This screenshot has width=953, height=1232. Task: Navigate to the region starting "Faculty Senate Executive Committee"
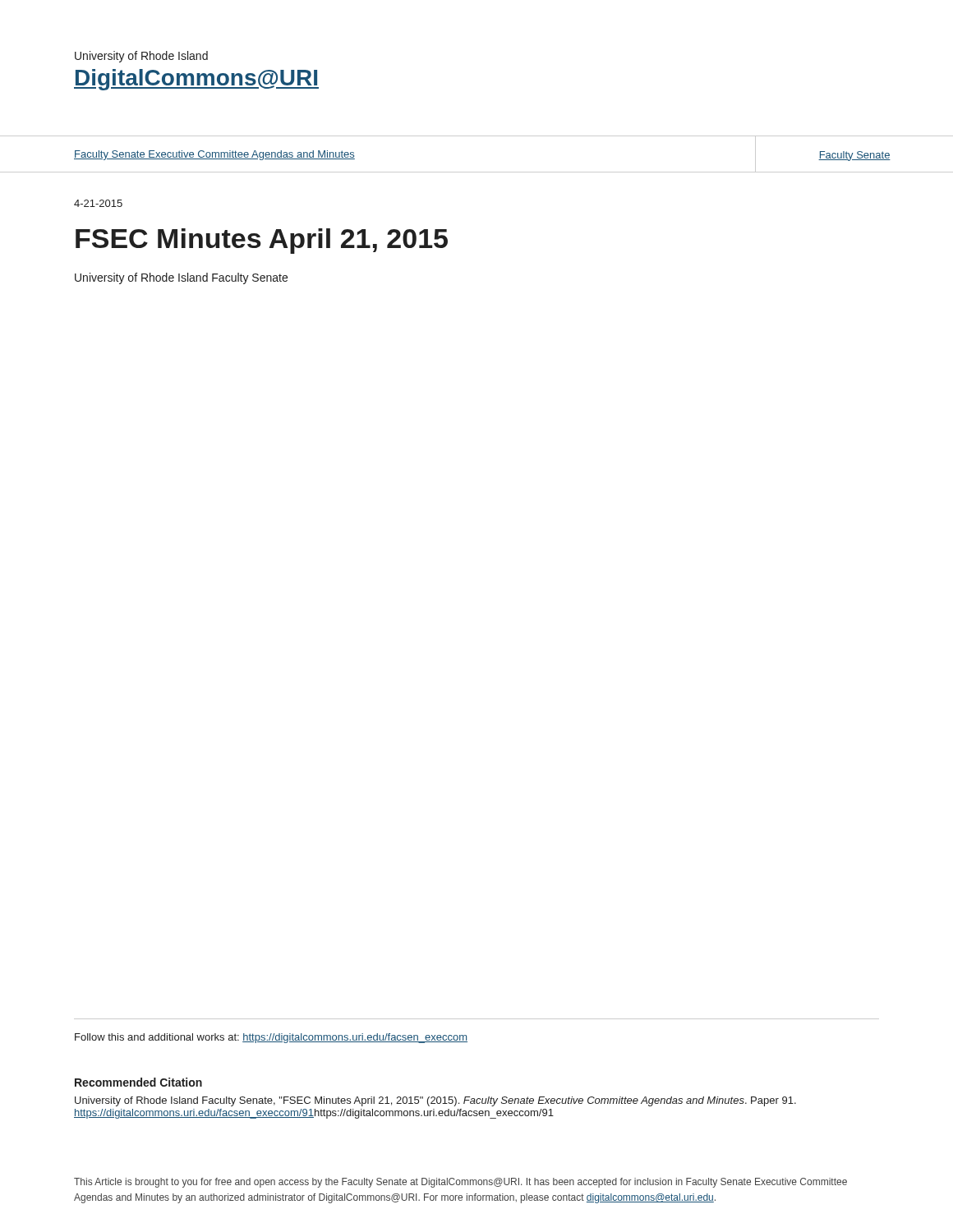click(x=214, y=154)
